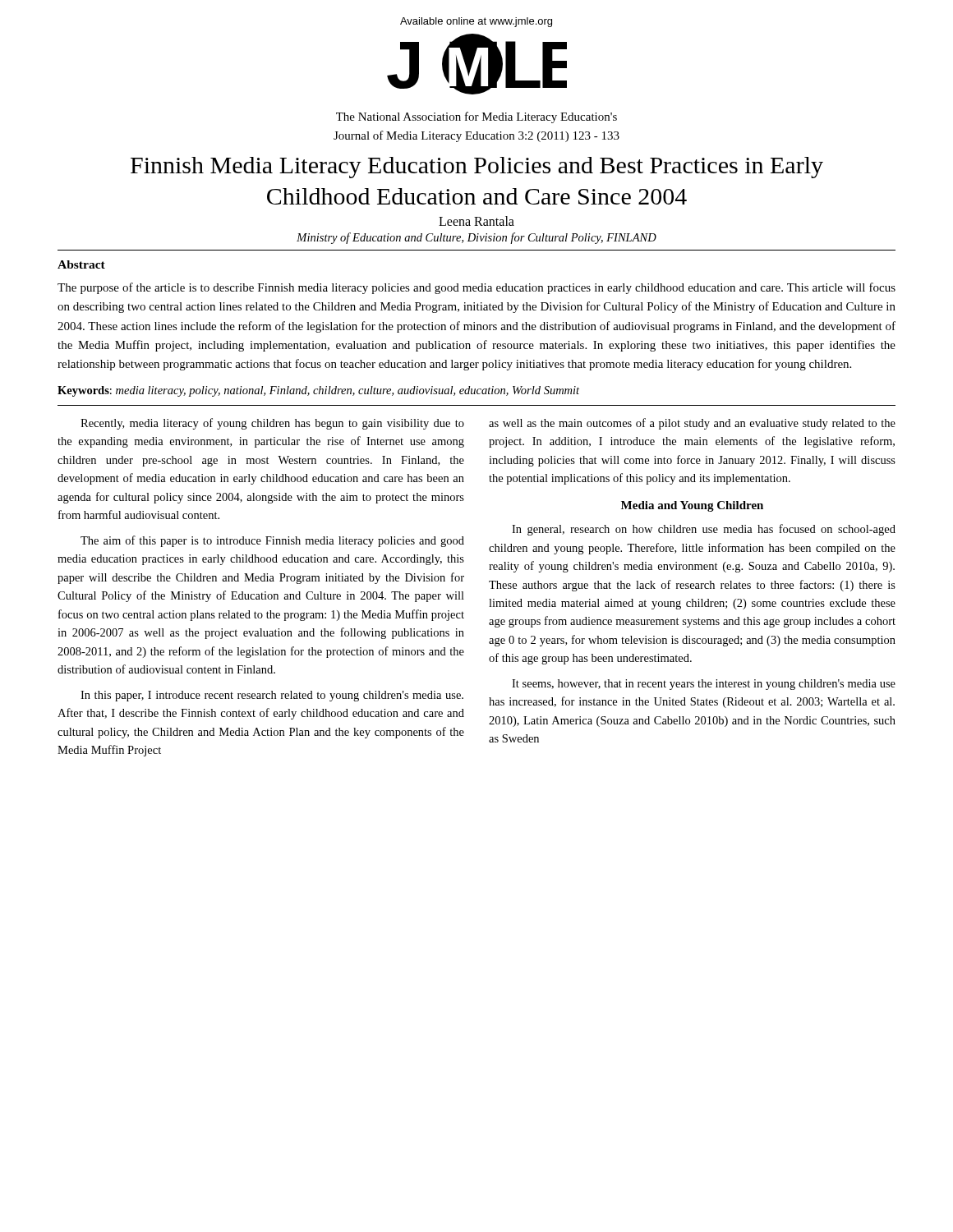Viewport: 953px width, 1232px height.
Task: Navigate to the element starting "Ministry of Education and Culture, Division for Cultural"
Action: tap(476, 237)
